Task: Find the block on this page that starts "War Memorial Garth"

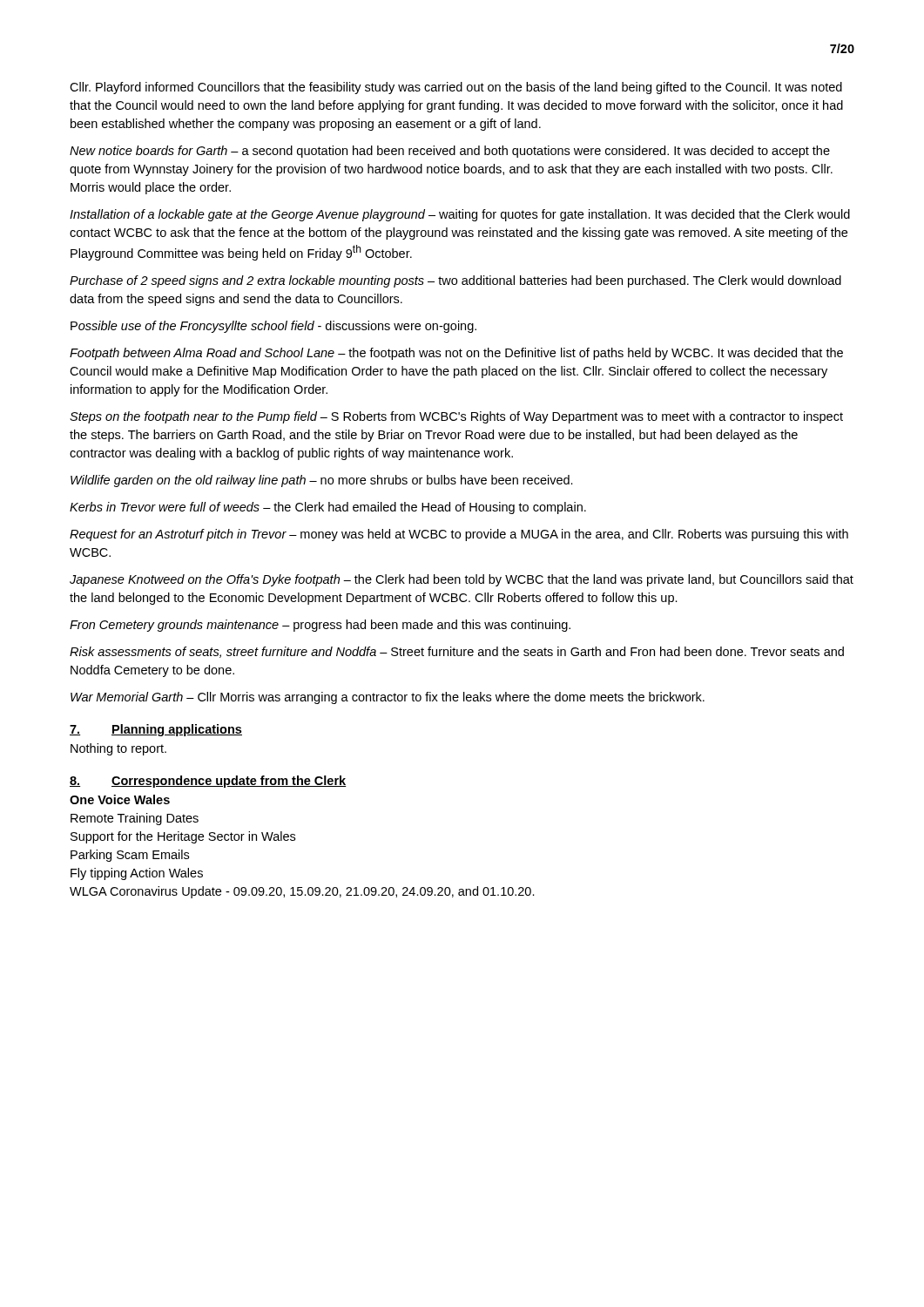Action: coord(462,698)
